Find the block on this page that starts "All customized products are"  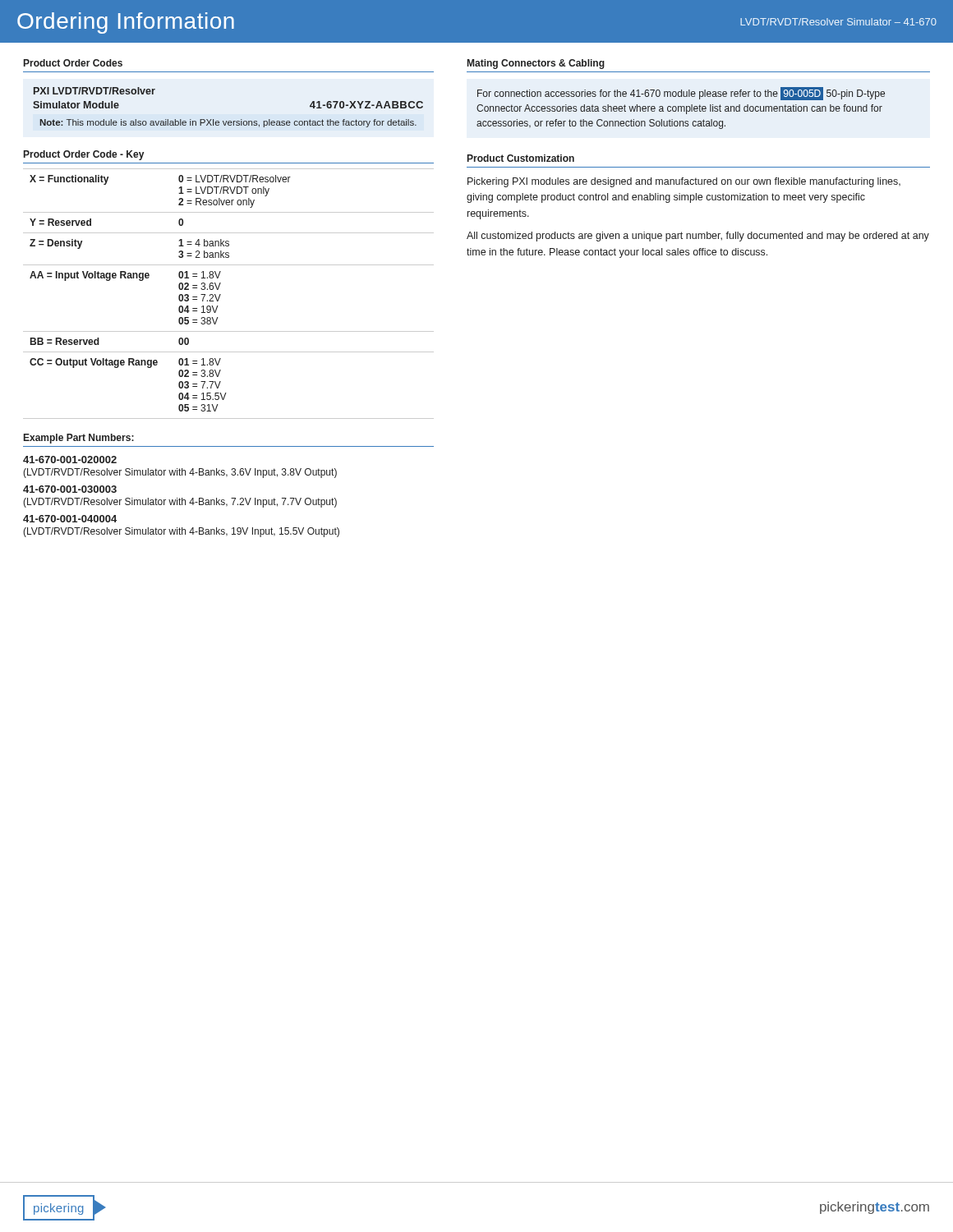[x=698, y=244]
